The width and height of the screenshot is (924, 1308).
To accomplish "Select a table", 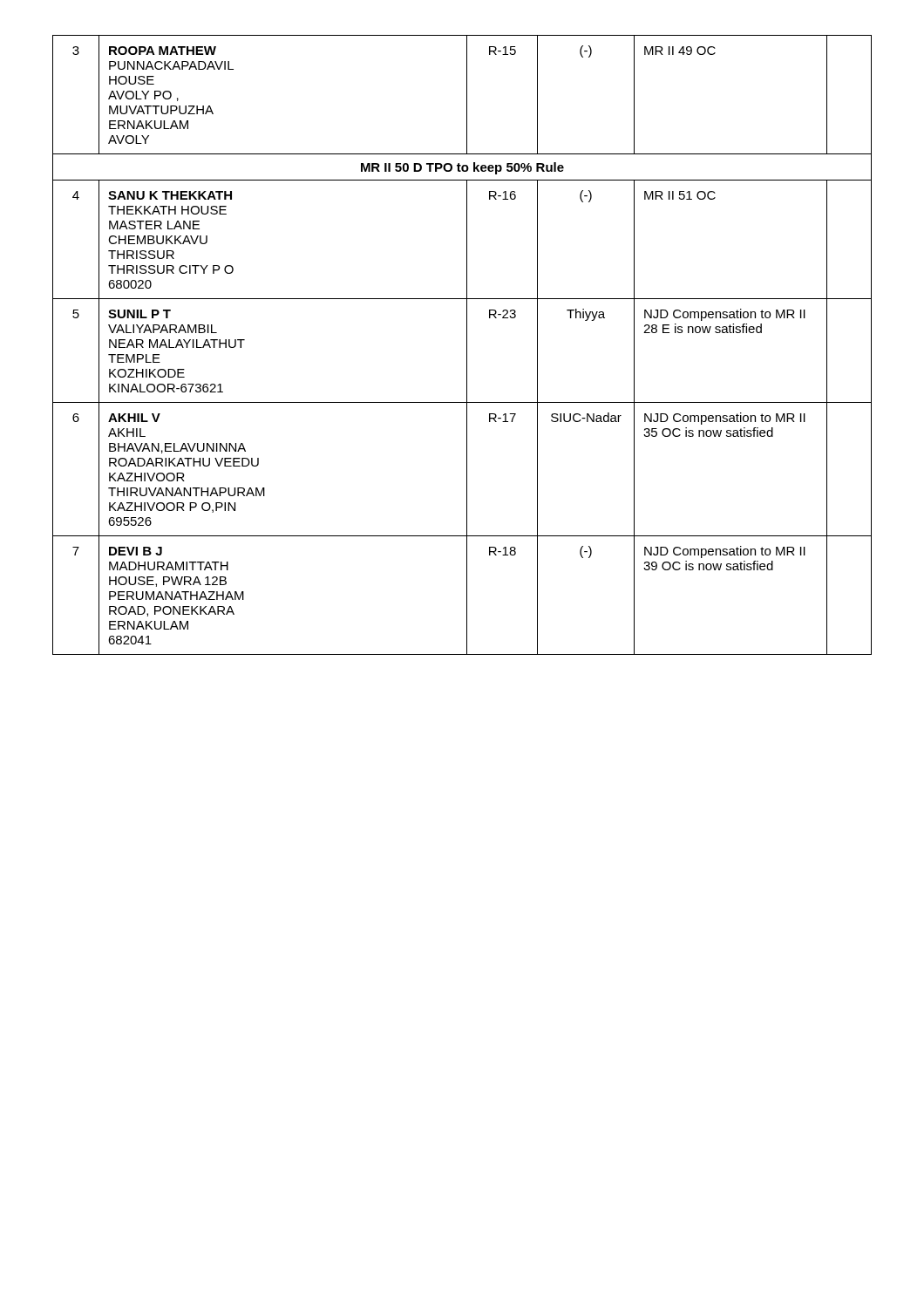I will tap(462, 345).
